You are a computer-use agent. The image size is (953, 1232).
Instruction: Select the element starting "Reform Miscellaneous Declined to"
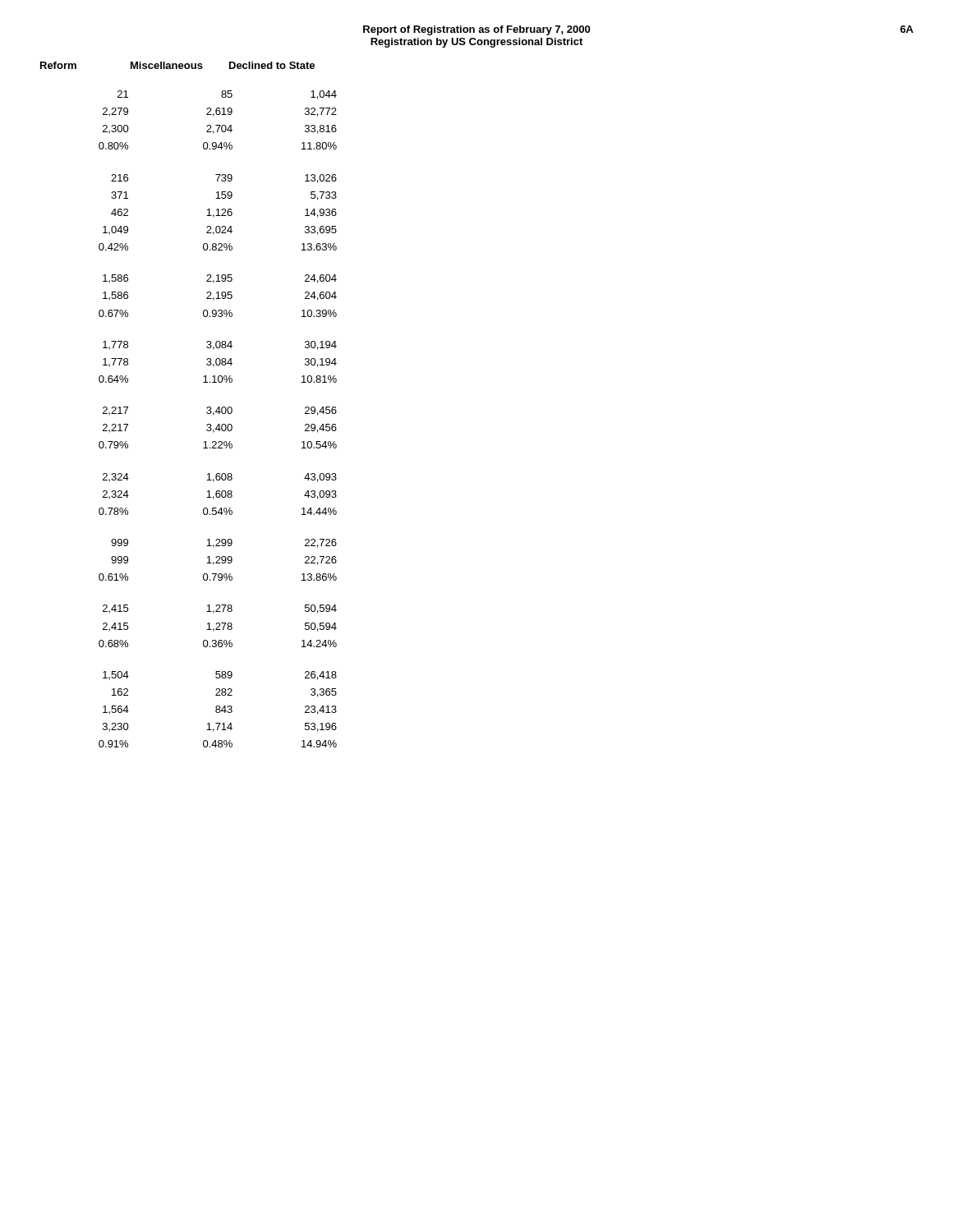pyautogui.click(x=191, y=65)
